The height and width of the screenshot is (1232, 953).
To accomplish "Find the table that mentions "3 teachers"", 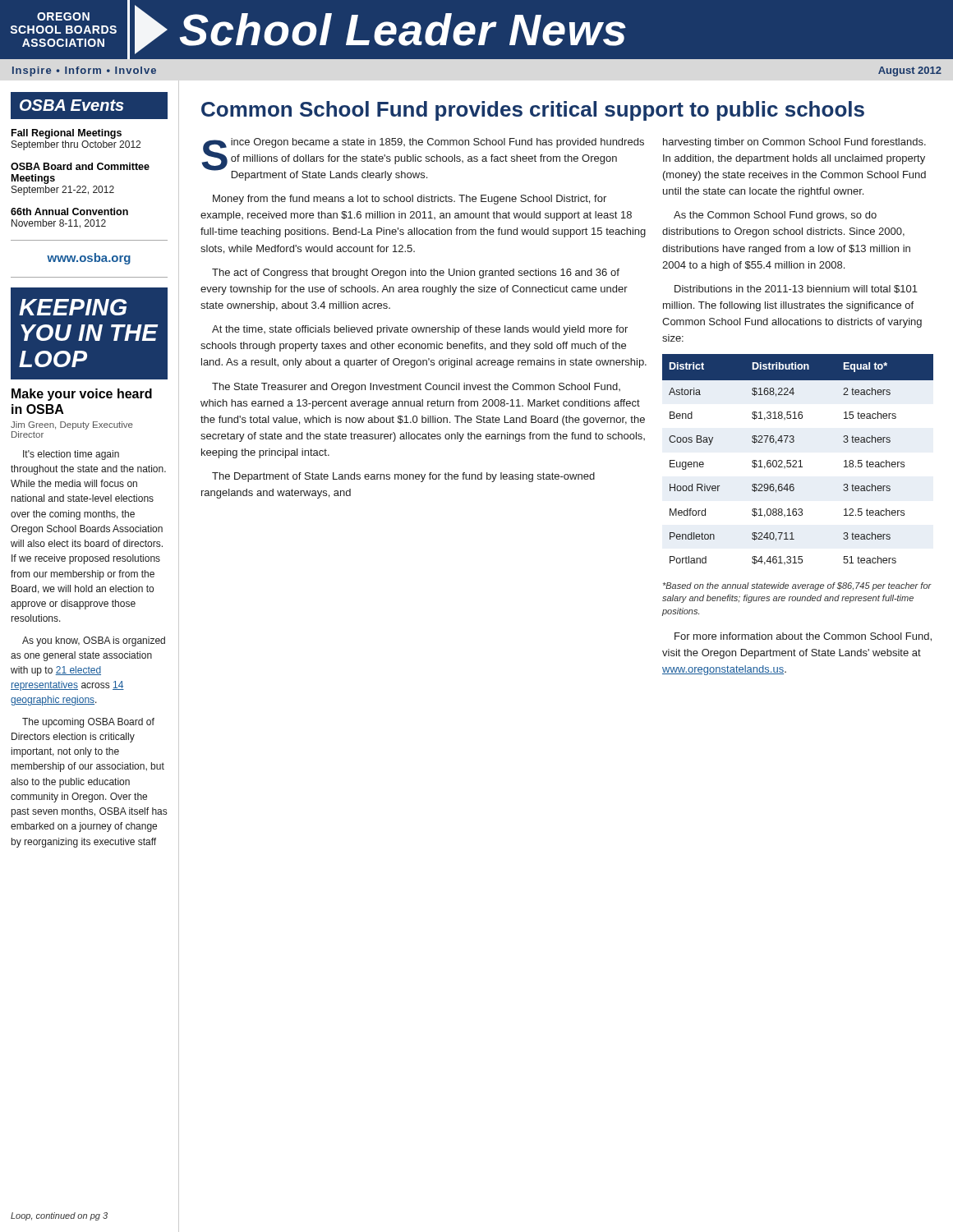I will tap(798, 464).
